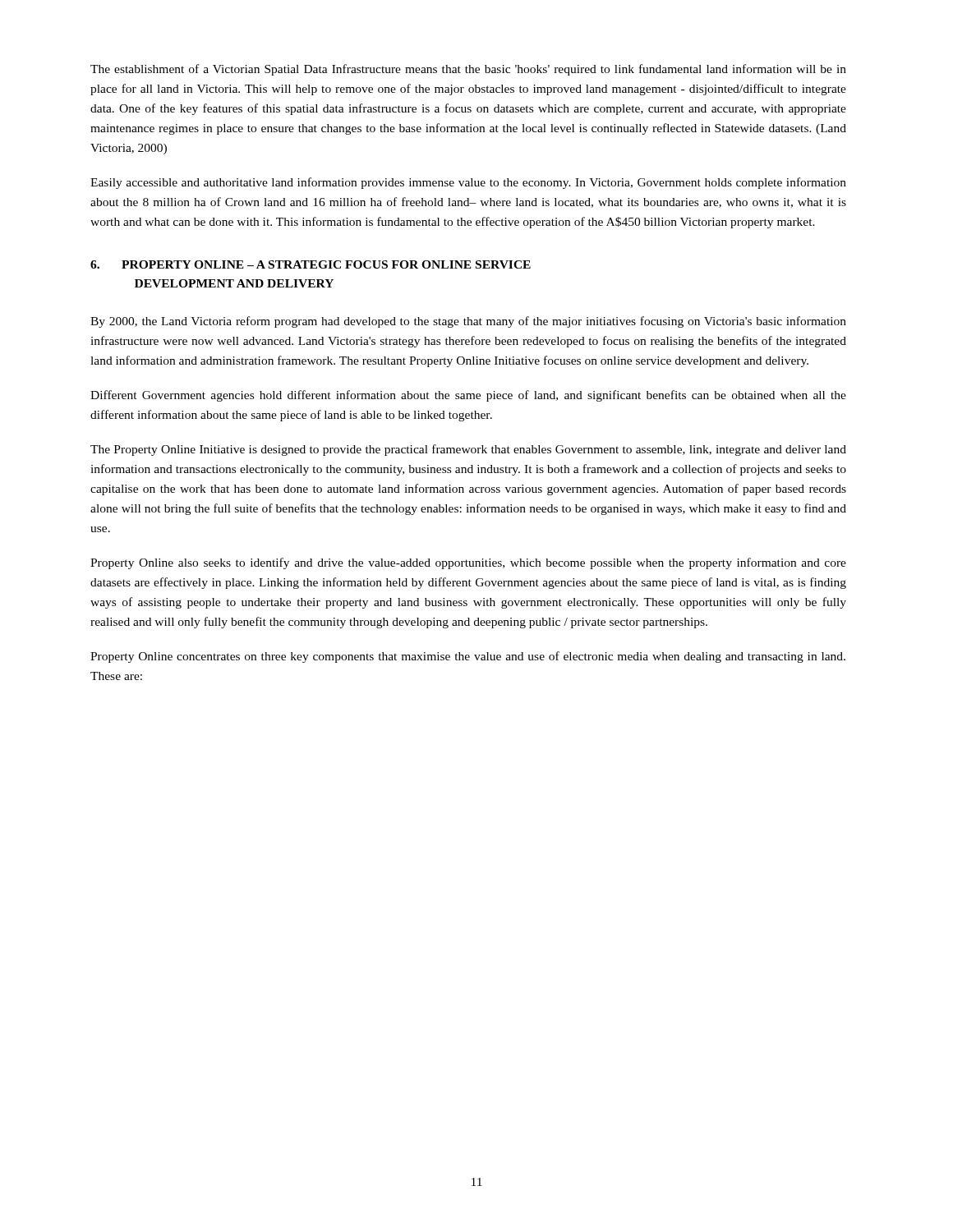Click on the passage starting "By 2000, the Land Victoria reform"

468,340
